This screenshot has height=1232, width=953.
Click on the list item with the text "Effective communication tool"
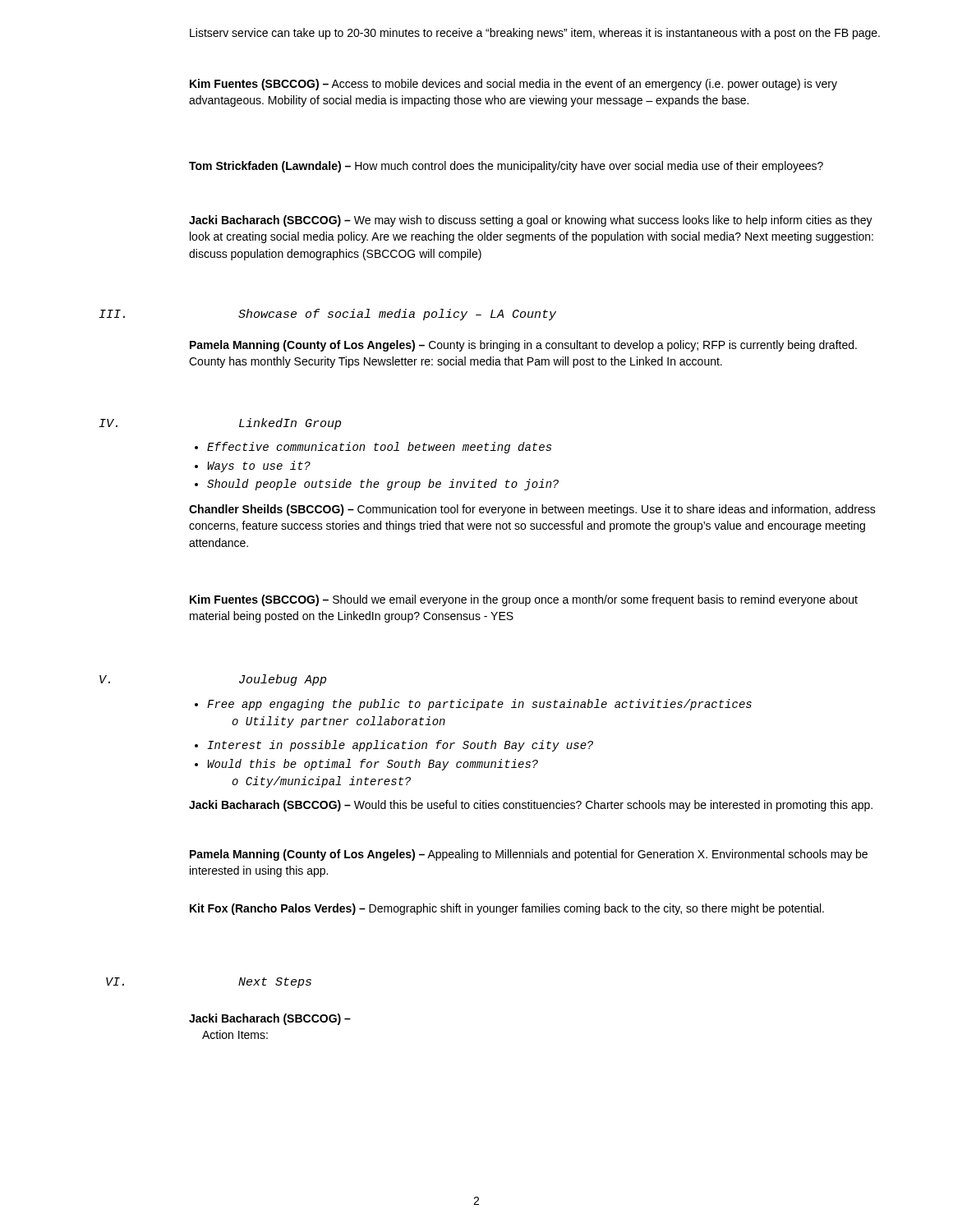coord(538,448)
